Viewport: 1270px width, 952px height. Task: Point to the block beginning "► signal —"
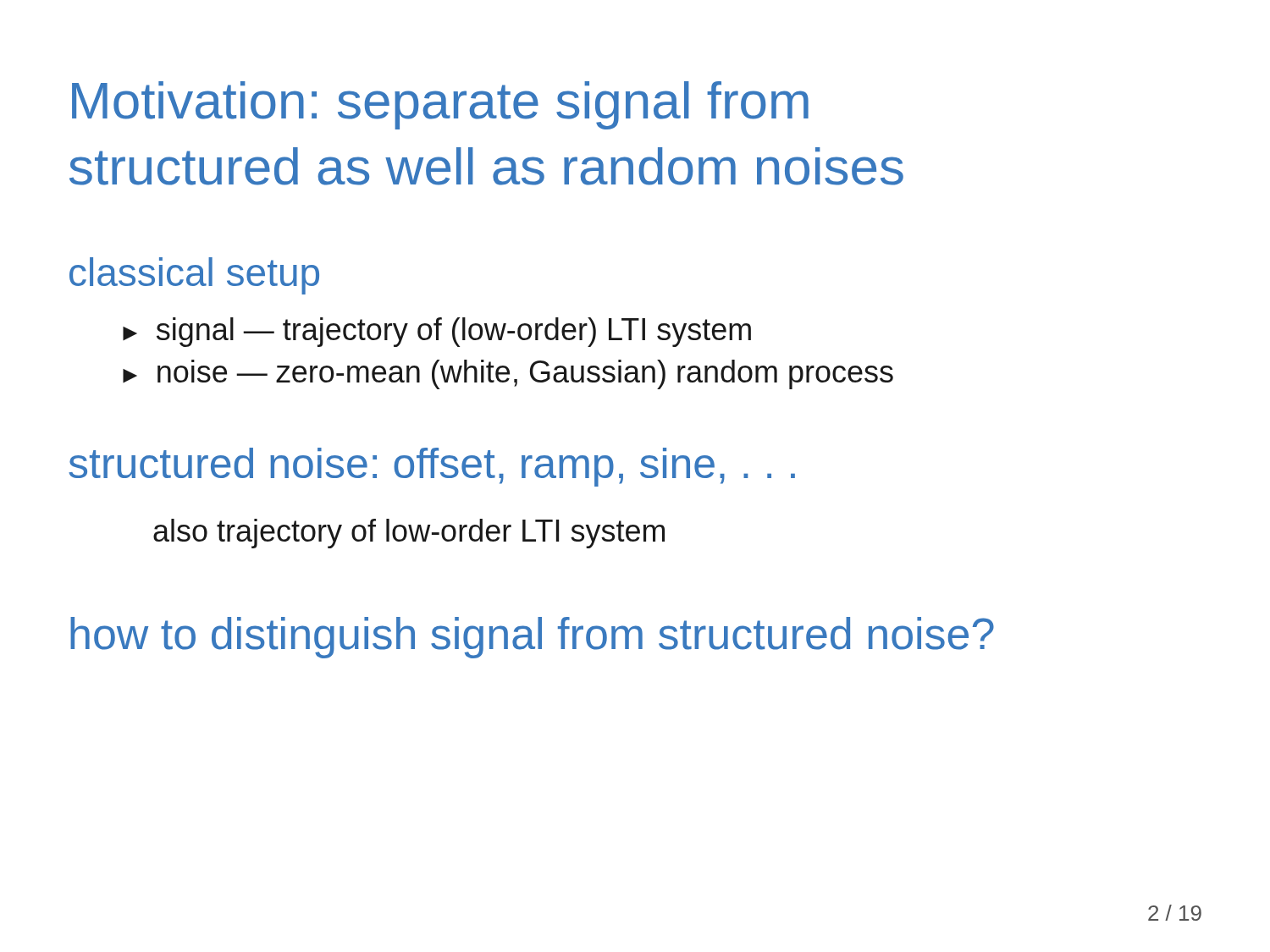[x=436, y=330]
